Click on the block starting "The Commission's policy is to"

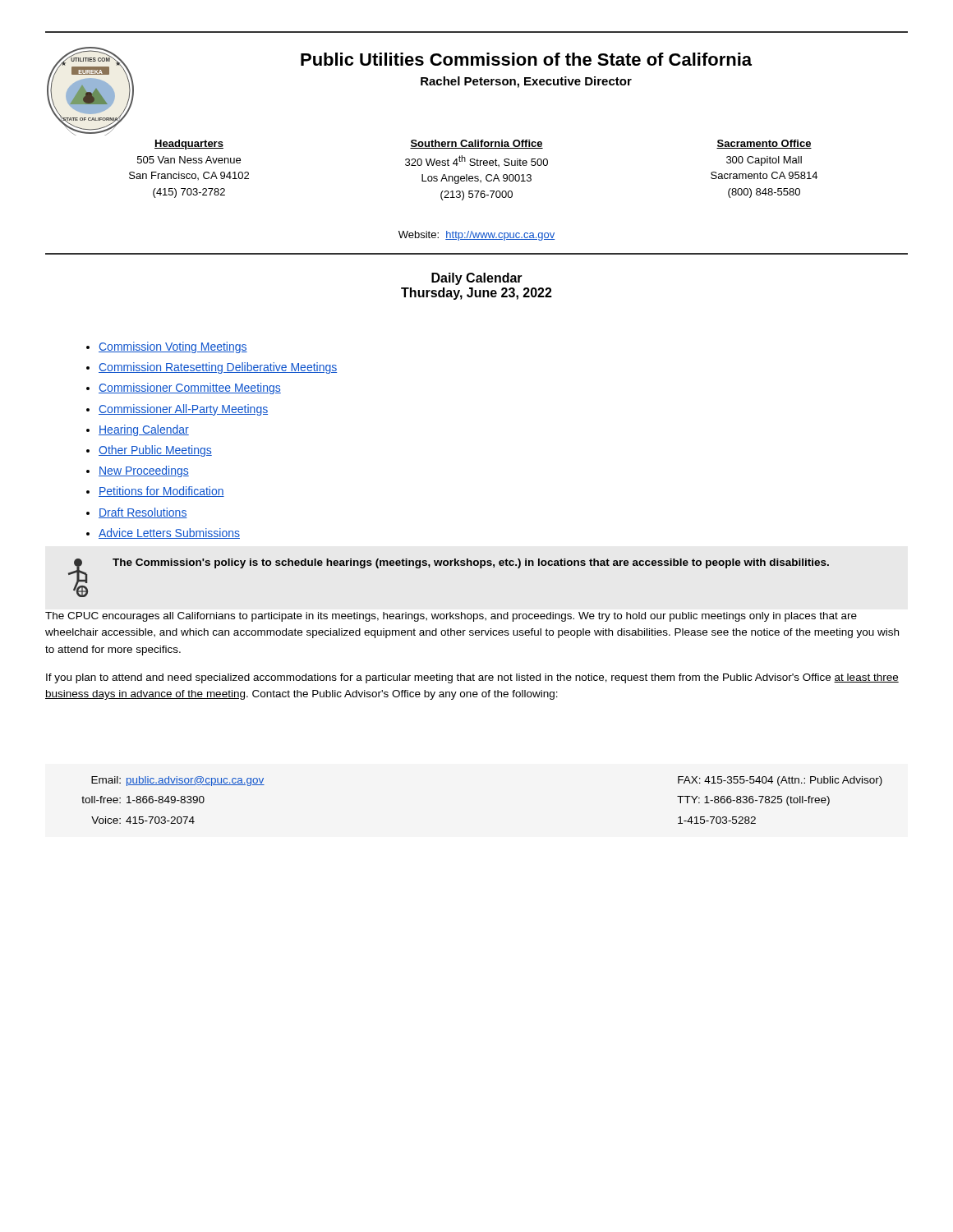(x=443, y=578)
